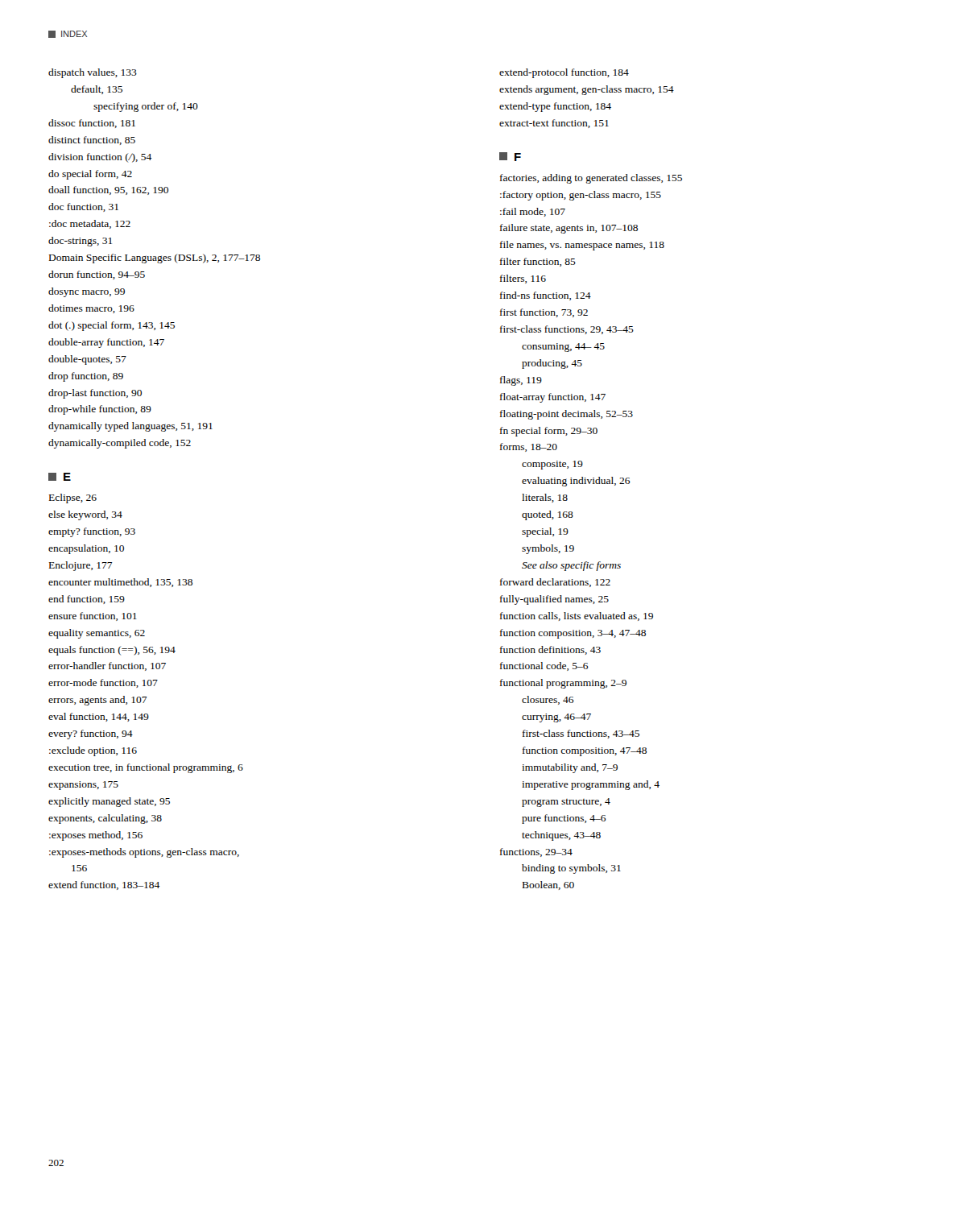Click on the passage starting "double-array function, 147"
This screenshot has width=980, height=1208.
(106, 342)
